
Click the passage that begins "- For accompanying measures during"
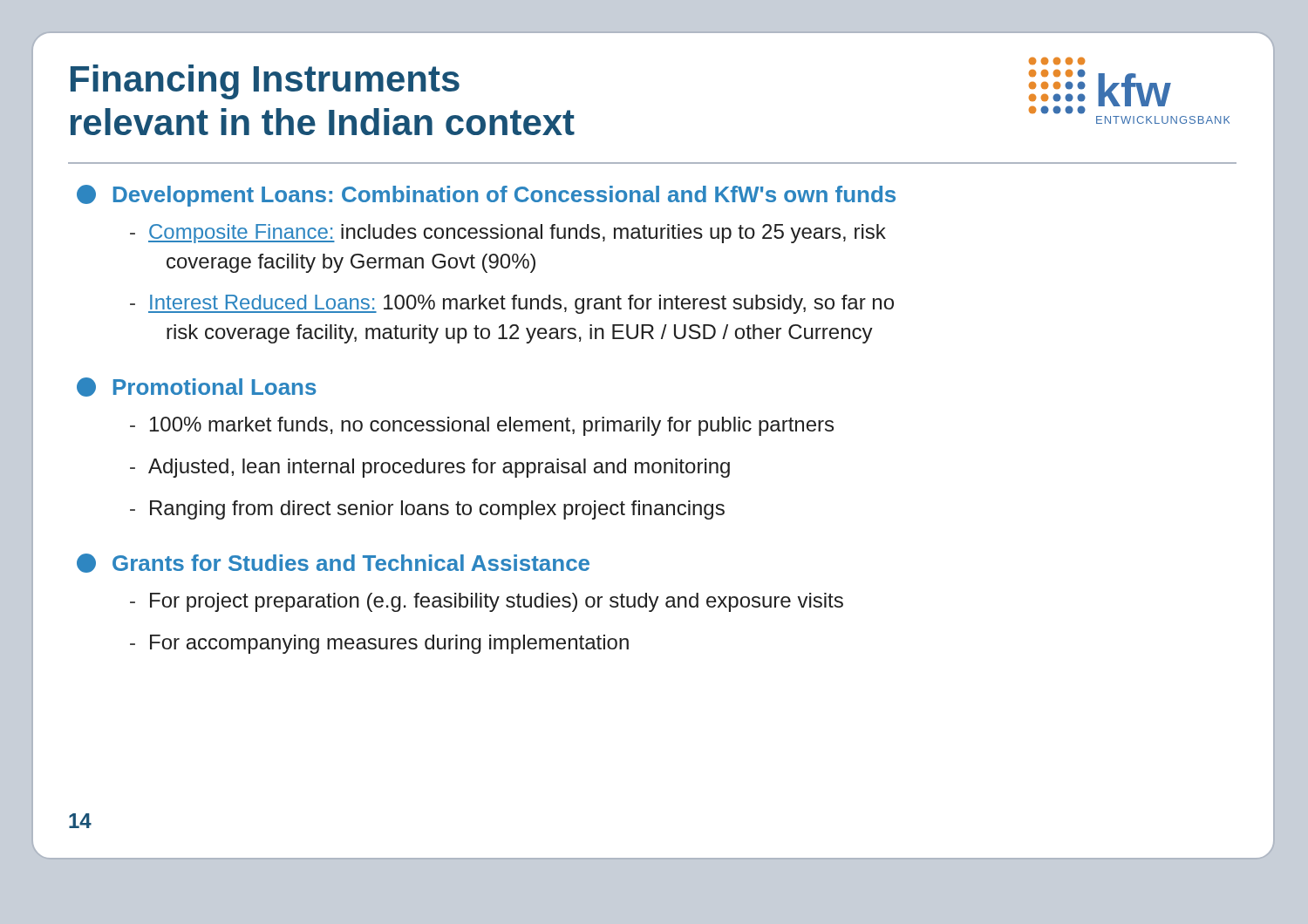coord(379,642)
